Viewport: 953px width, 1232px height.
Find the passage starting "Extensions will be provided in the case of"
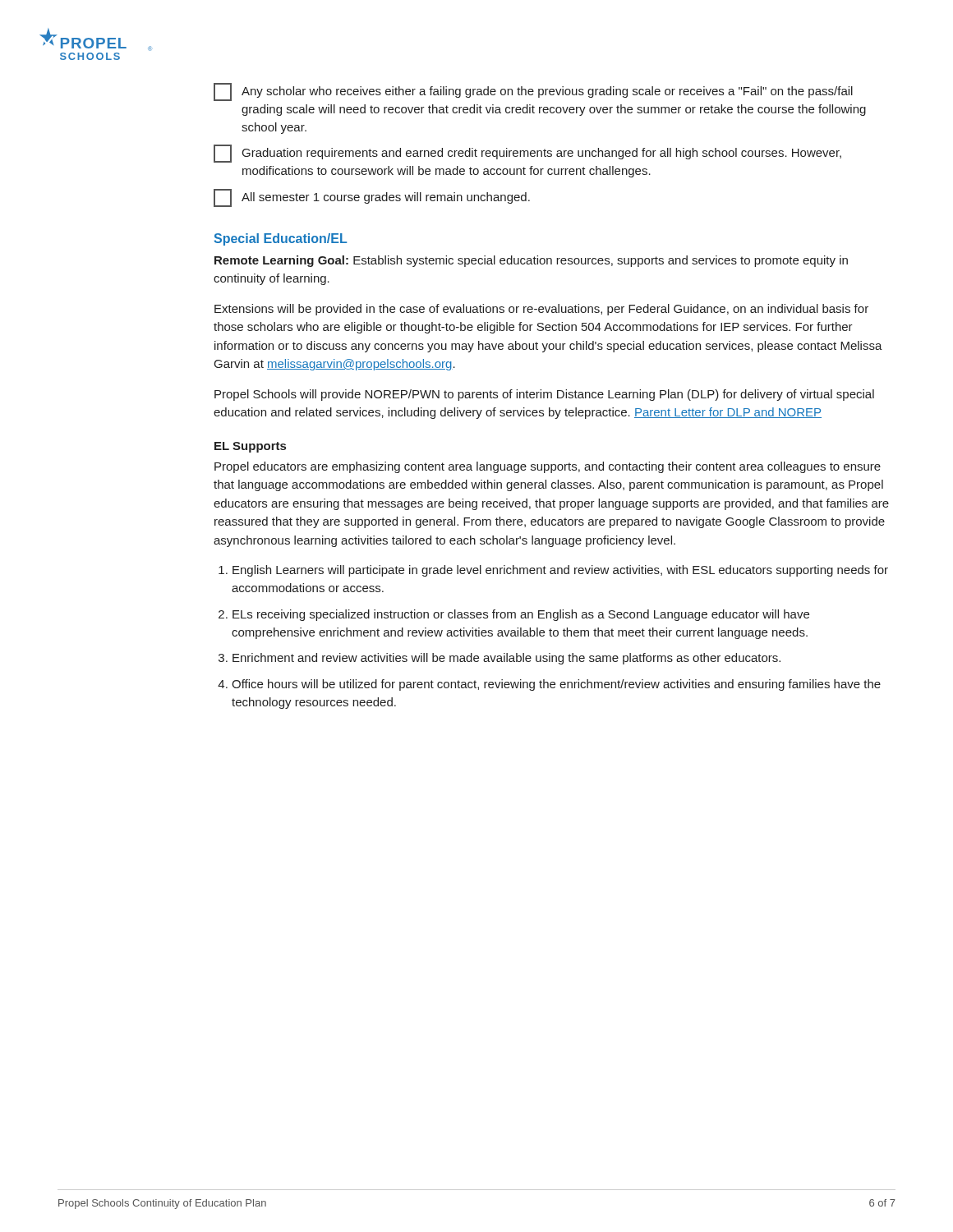click(548, 336)
